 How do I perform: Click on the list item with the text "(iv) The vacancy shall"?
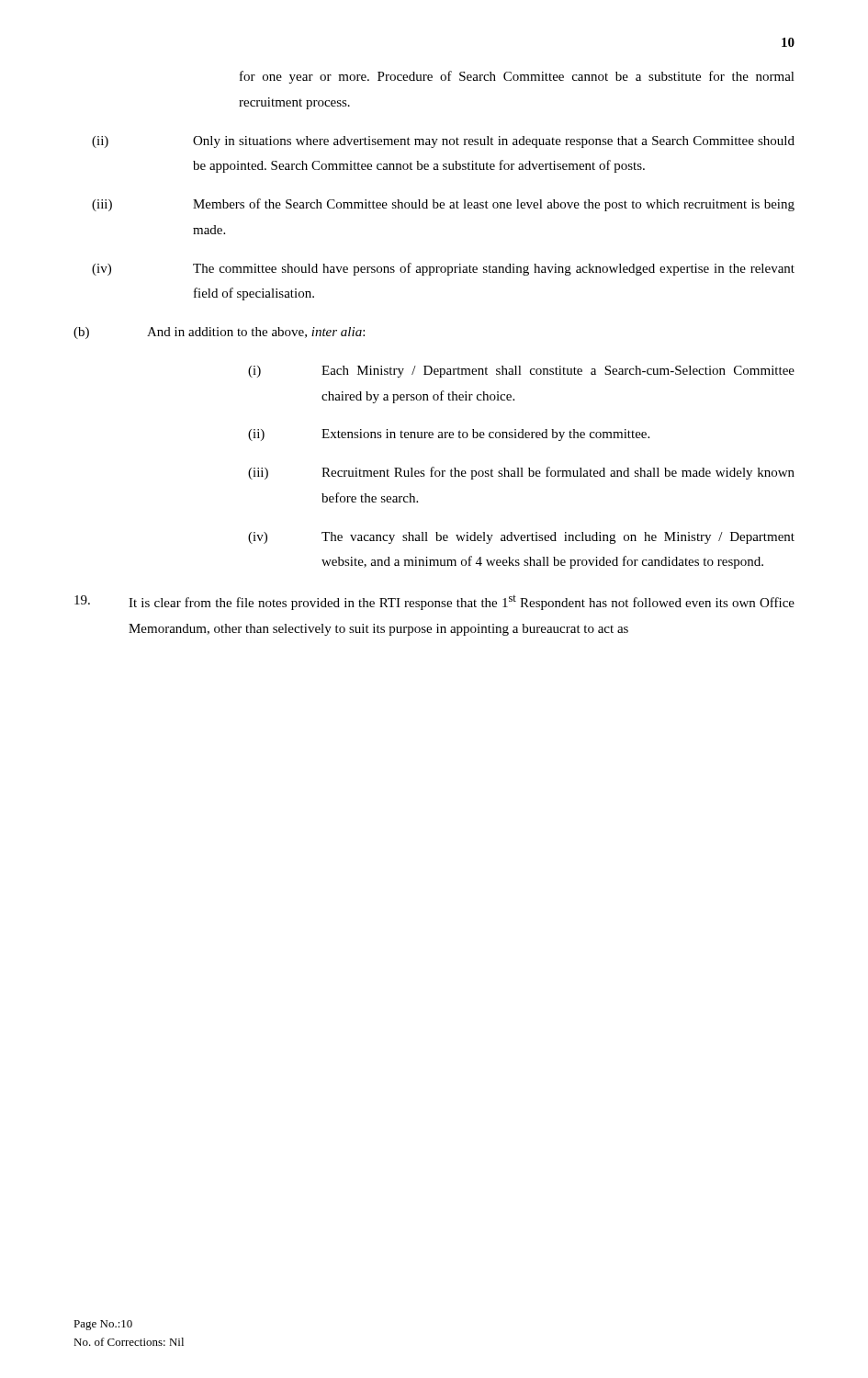[x=517, y=550]
